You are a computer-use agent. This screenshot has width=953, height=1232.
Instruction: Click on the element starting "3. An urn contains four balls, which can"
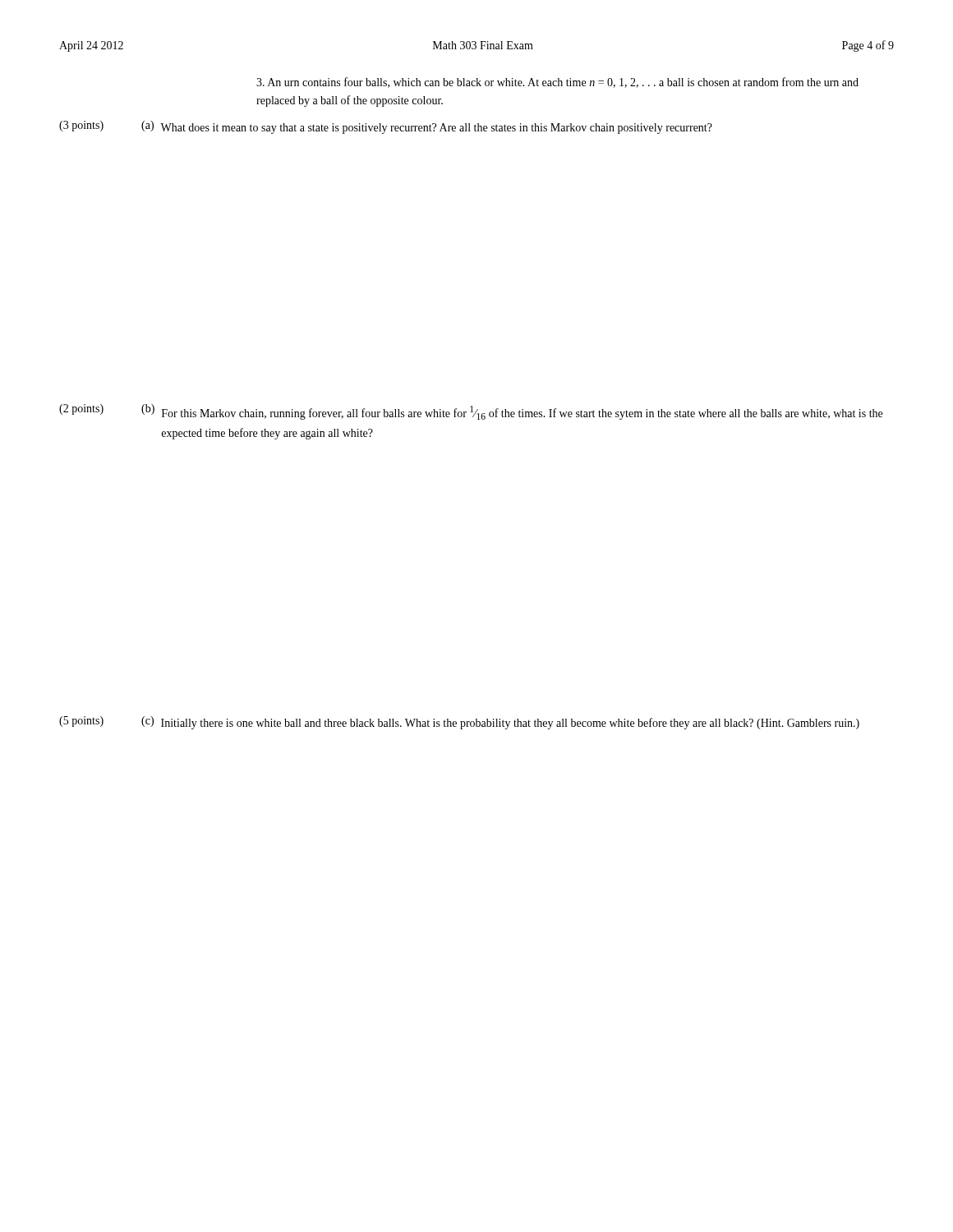(557, 91)
